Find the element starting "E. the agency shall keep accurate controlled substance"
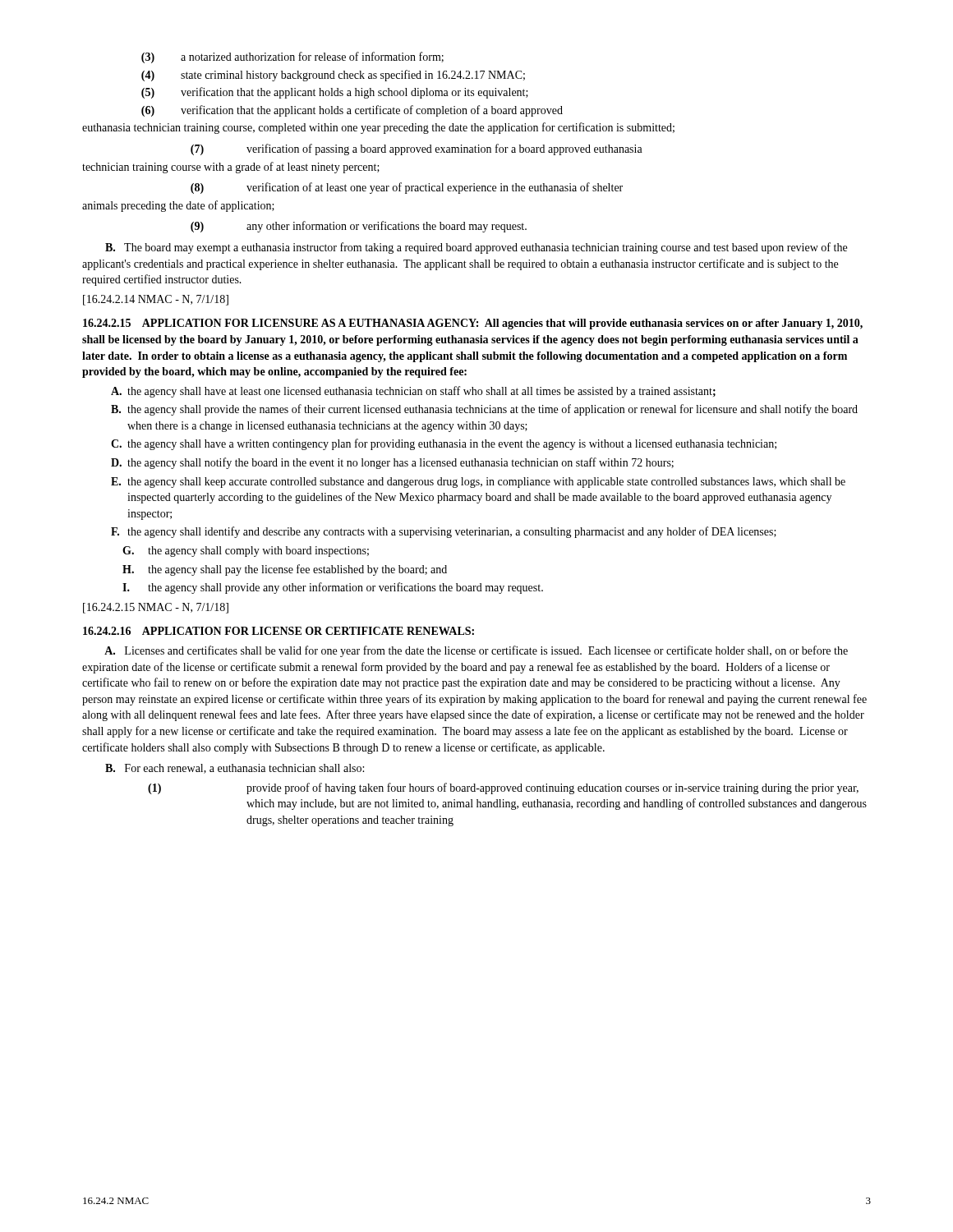Image resolution: width=953 pixels, height=1232 pixels. click(x=476, y=498)
